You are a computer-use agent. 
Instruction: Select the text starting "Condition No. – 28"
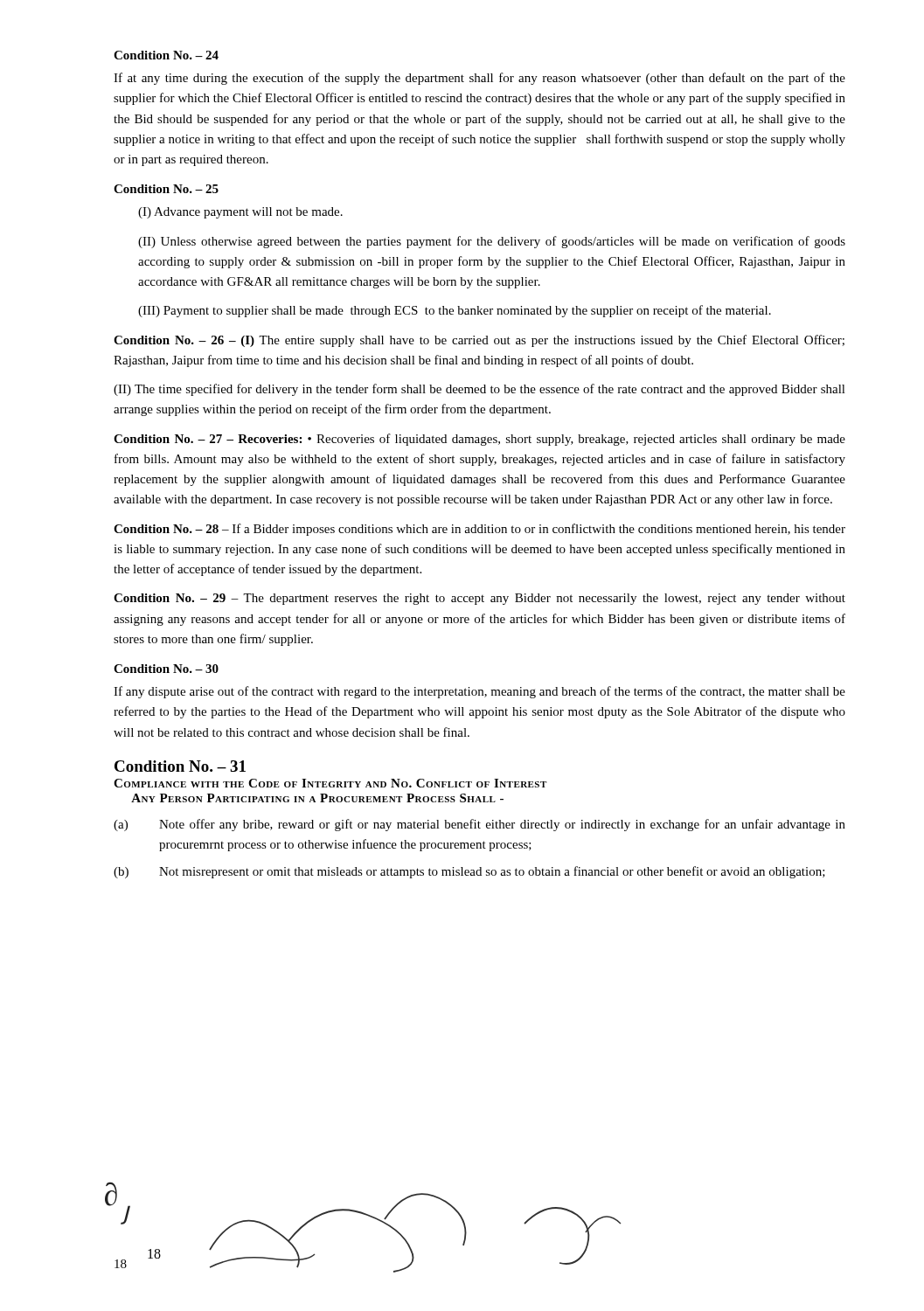pos(480,549)
